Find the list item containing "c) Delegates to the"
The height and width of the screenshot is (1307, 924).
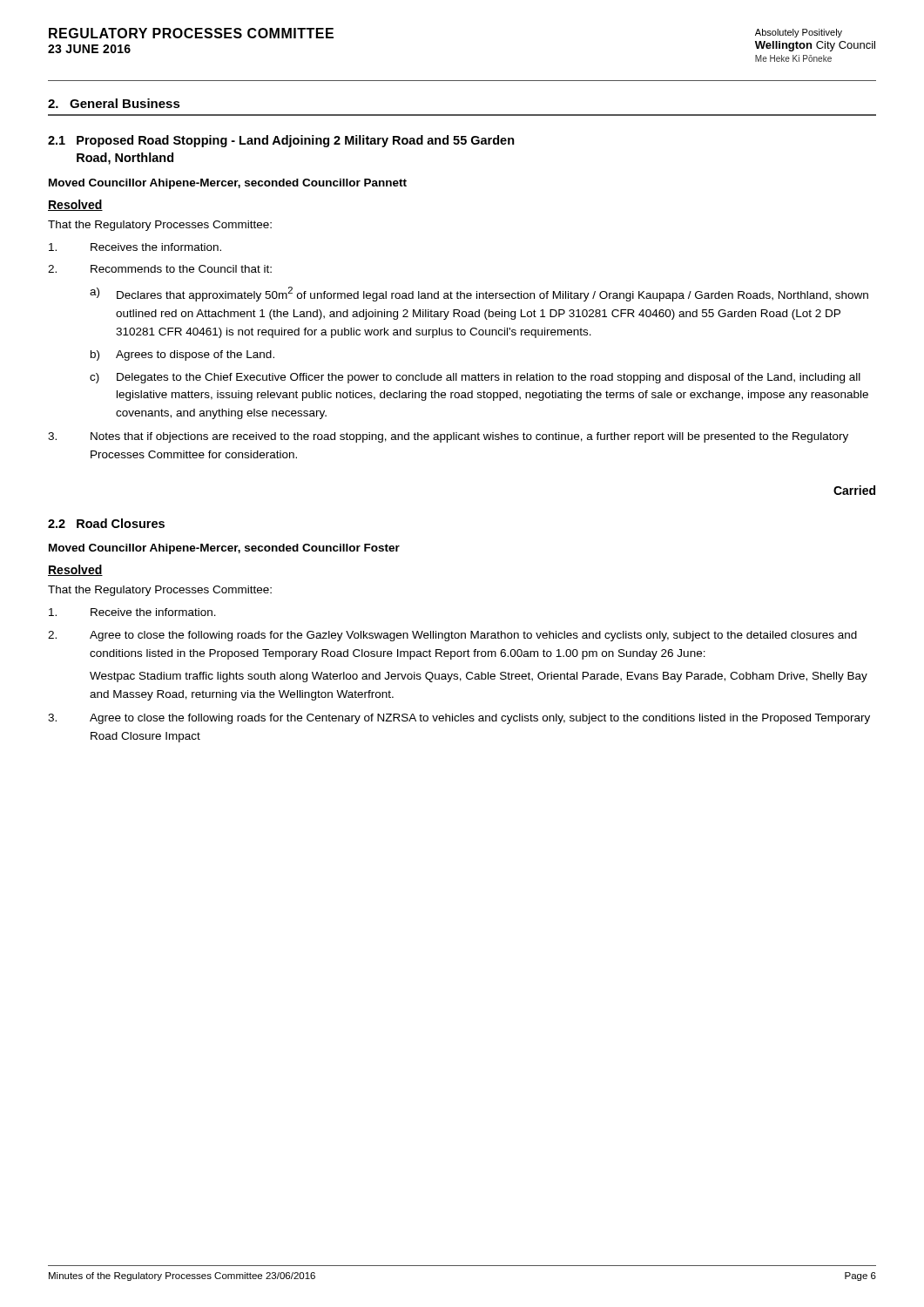483,395
